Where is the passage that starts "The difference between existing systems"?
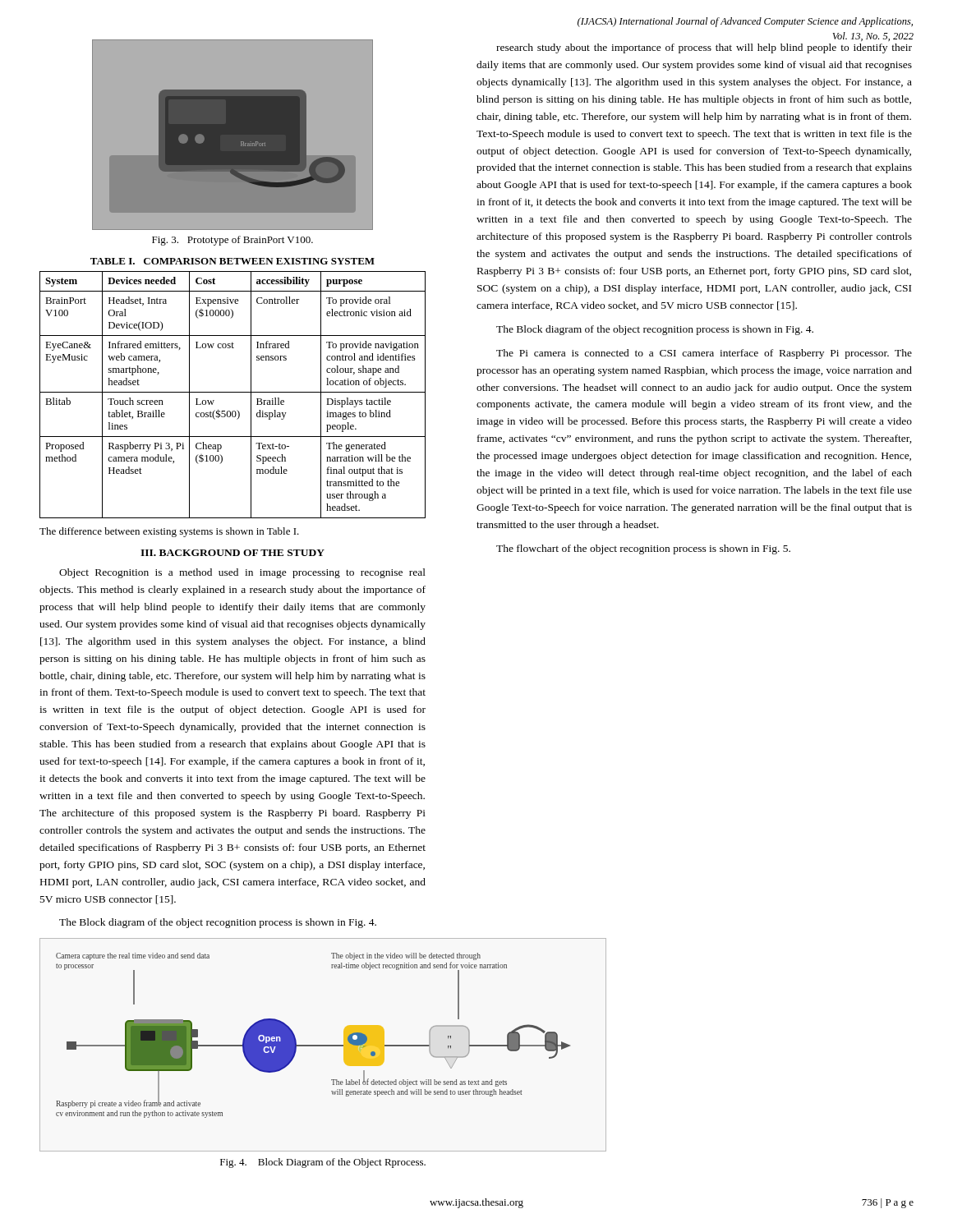953x1232 pixels. (x=169, y=531)
